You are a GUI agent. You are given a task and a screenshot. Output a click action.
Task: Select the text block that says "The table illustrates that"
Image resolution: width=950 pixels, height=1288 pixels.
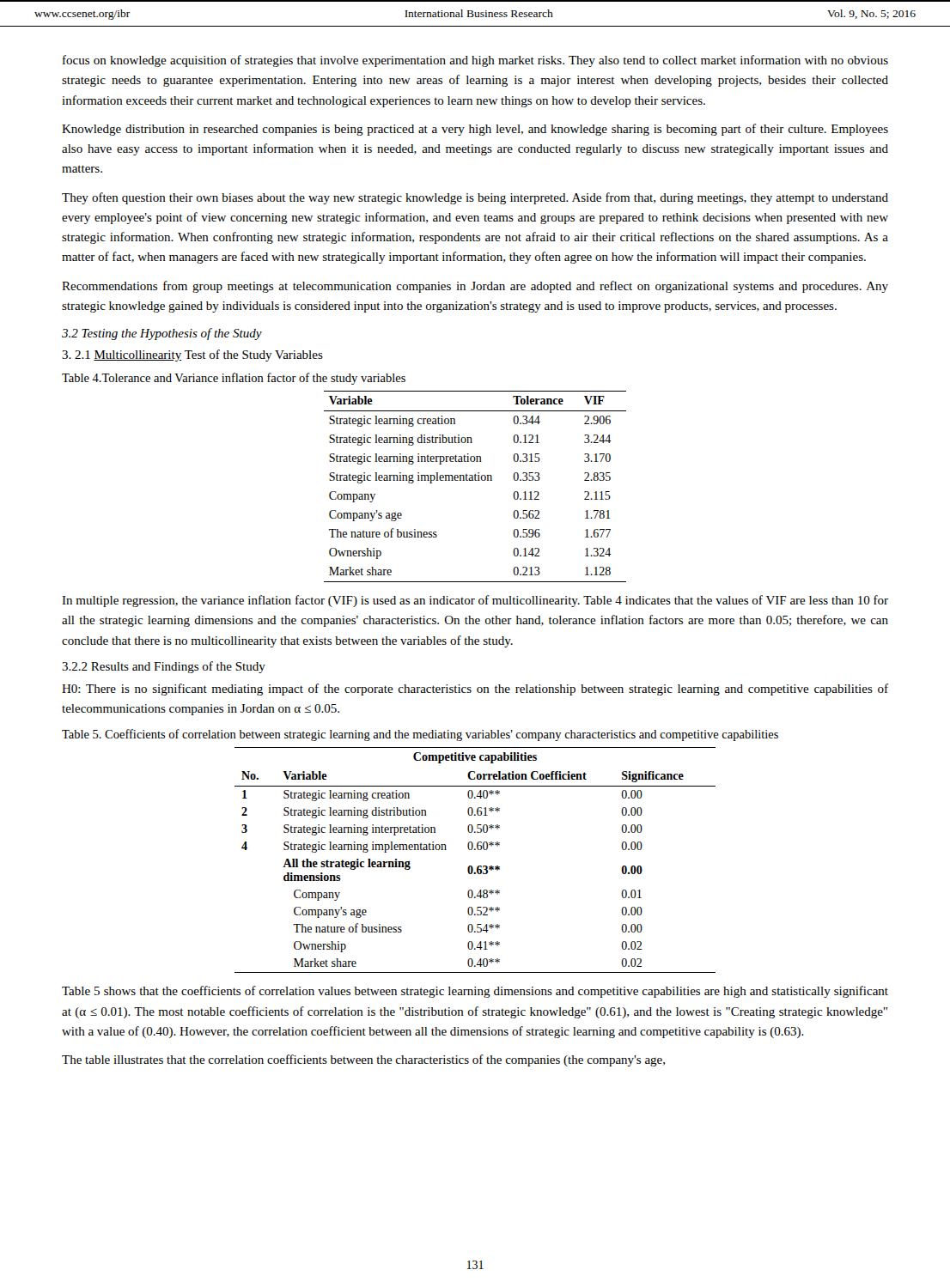475,1060
